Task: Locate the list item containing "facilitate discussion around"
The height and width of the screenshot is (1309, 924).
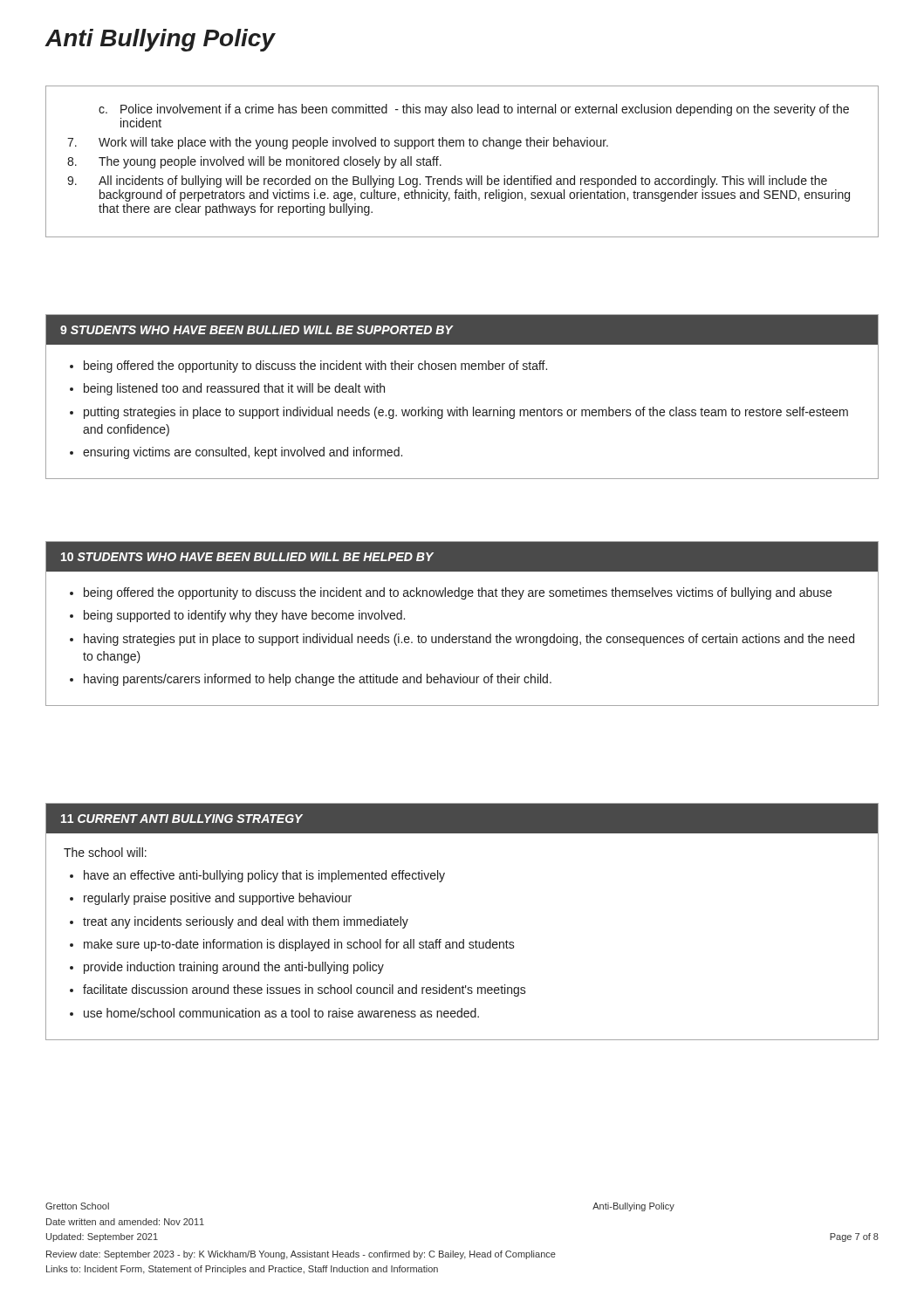Action: 304,990
